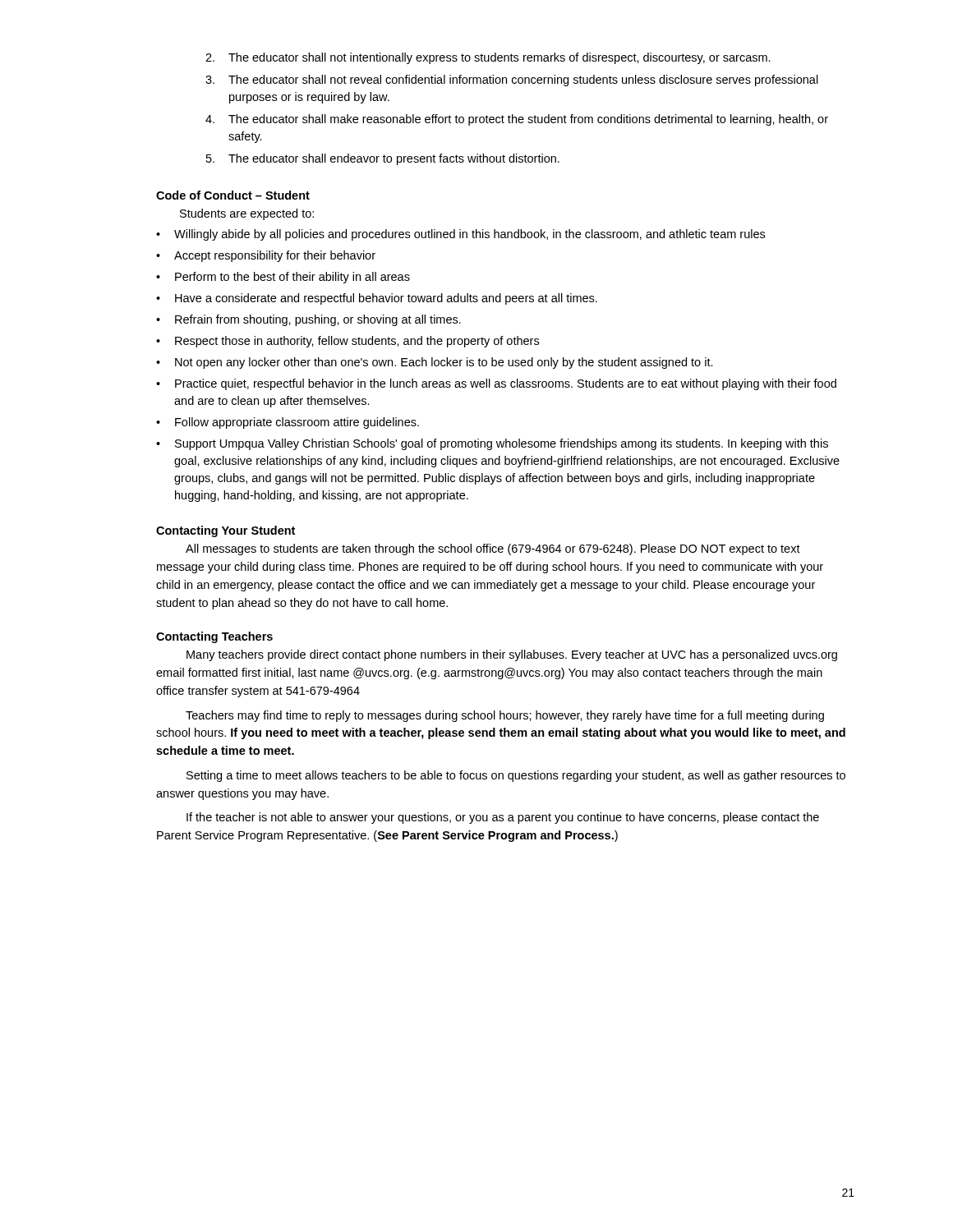Find the element starting "Students are expected to:"
Image resolution: width=953 pixels, height=1232 pixels.
point(247,214)
